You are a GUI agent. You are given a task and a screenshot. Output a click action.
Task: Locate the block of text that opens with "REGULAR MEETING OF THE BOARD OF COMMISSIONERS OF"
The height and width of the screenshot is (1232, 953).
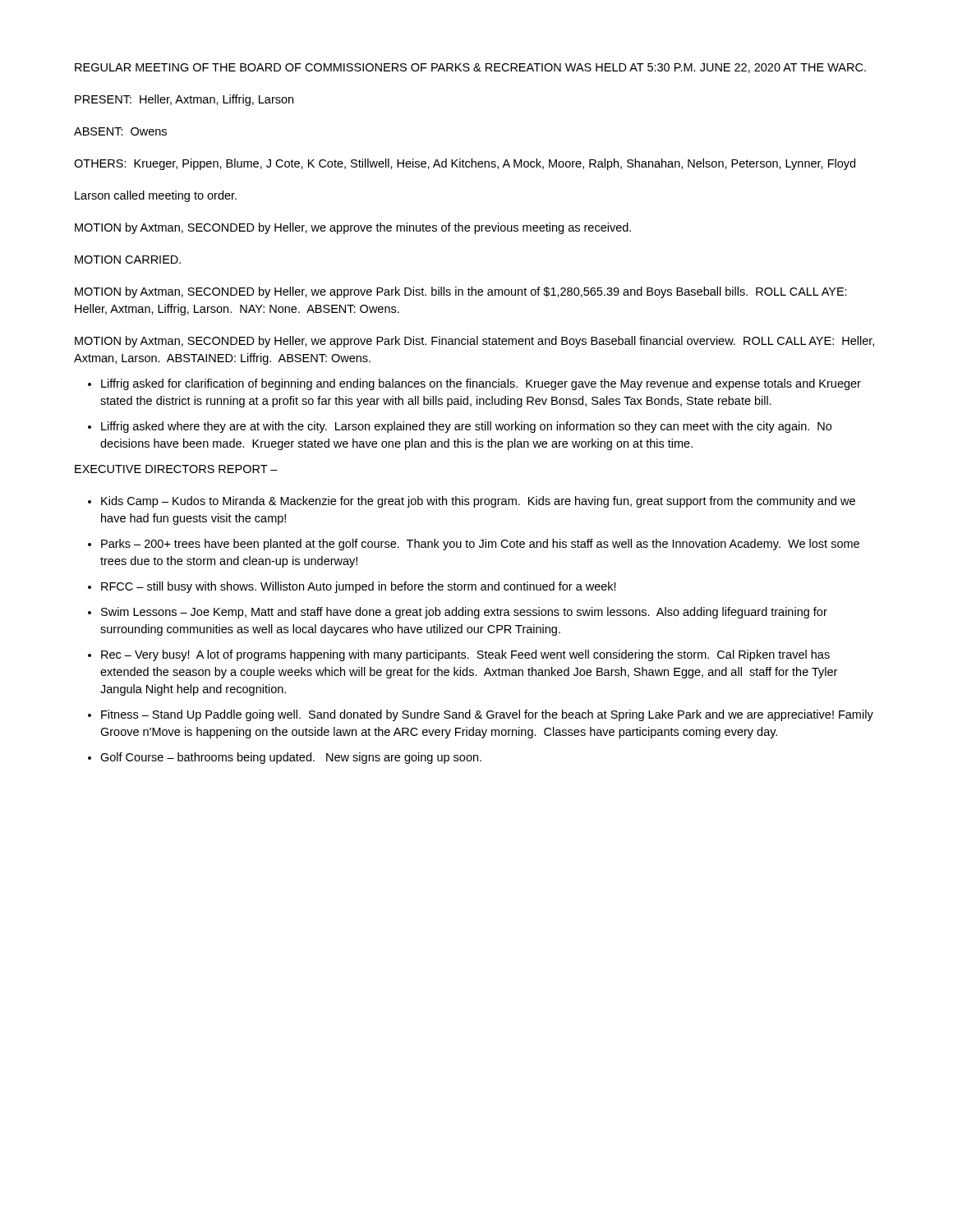[470, 67]
